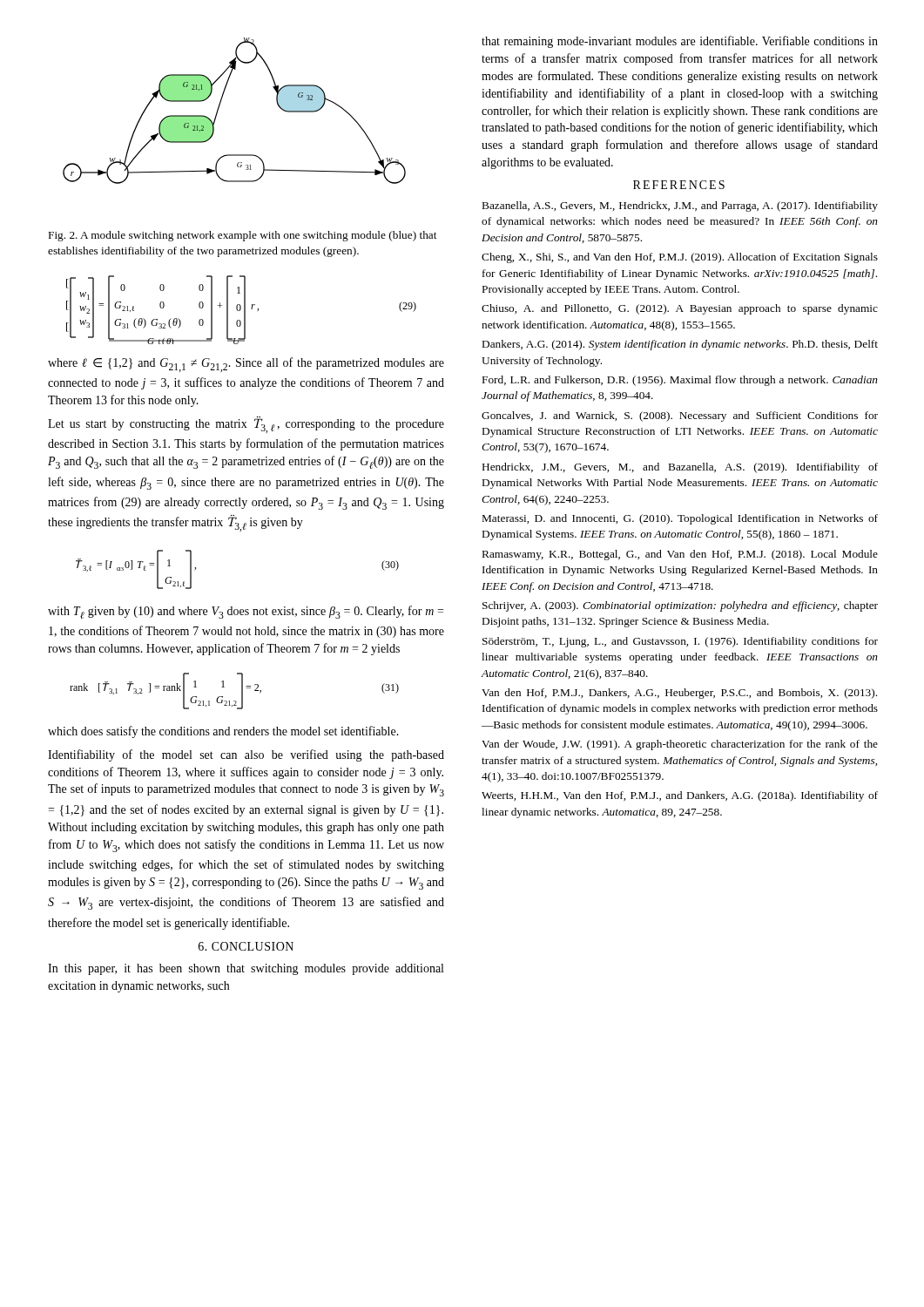This screenshot has width=924, height=1307.
Task: Click on the text block with the text "where ℓ ∈ {1,2} and"
Action: 246,382
